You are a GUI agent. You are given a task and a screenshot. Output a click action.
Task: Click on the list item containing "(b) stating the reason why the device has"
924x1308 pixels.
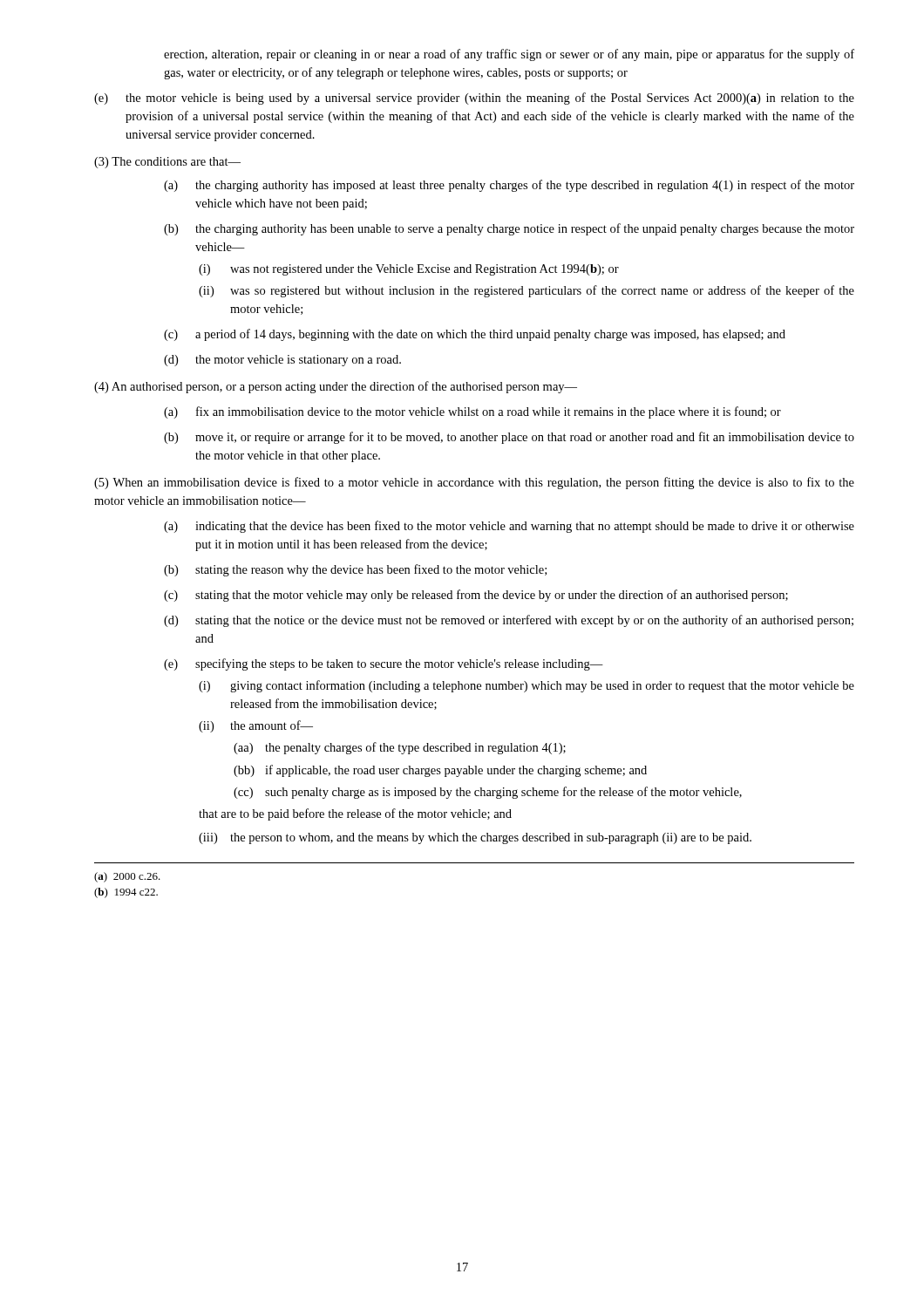[x=509, y=570]
